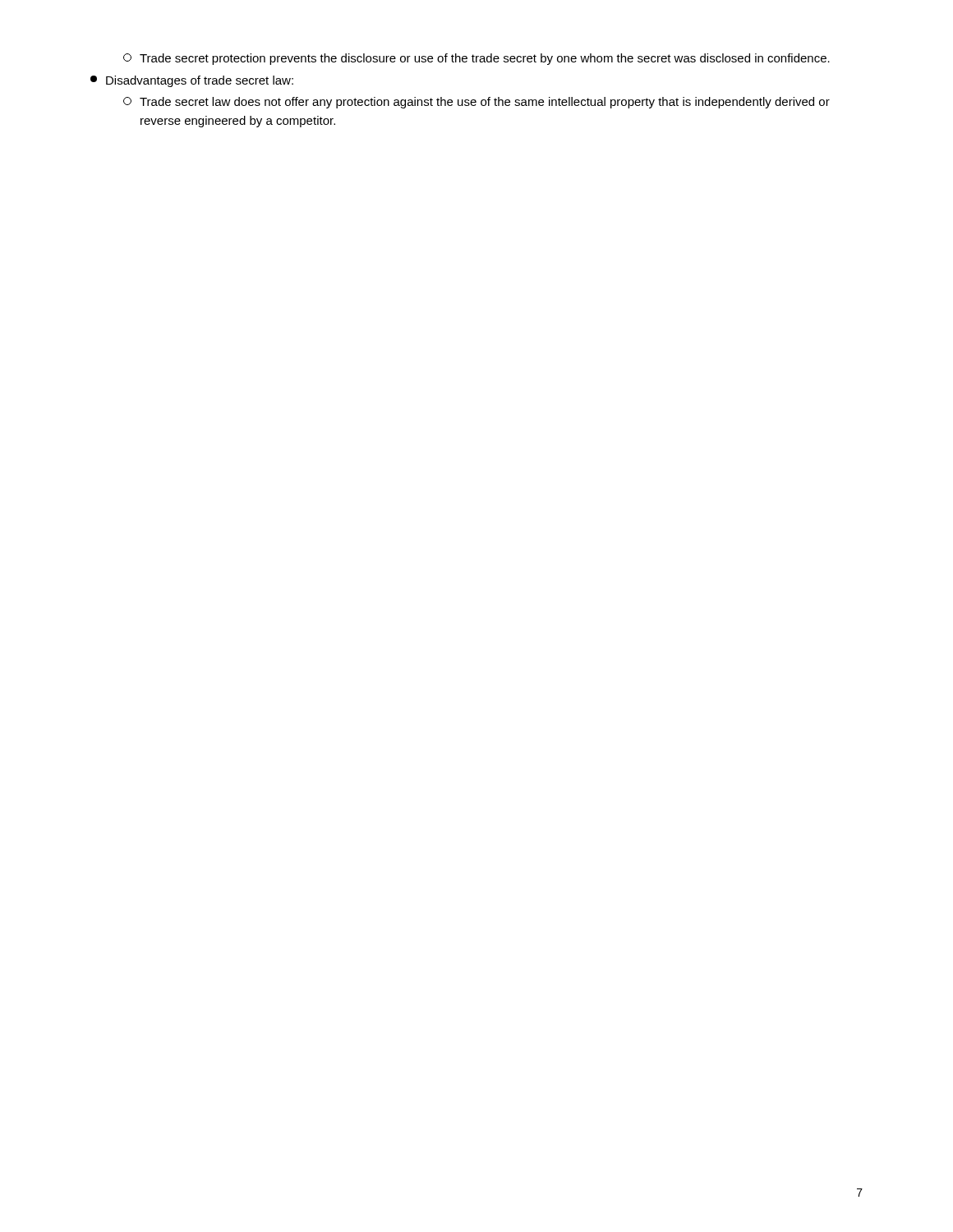Screen dimensions: 1232x953
Task: Locate the block starting "Disadvantages of trade secret law:"
Action: pos(192,81)
